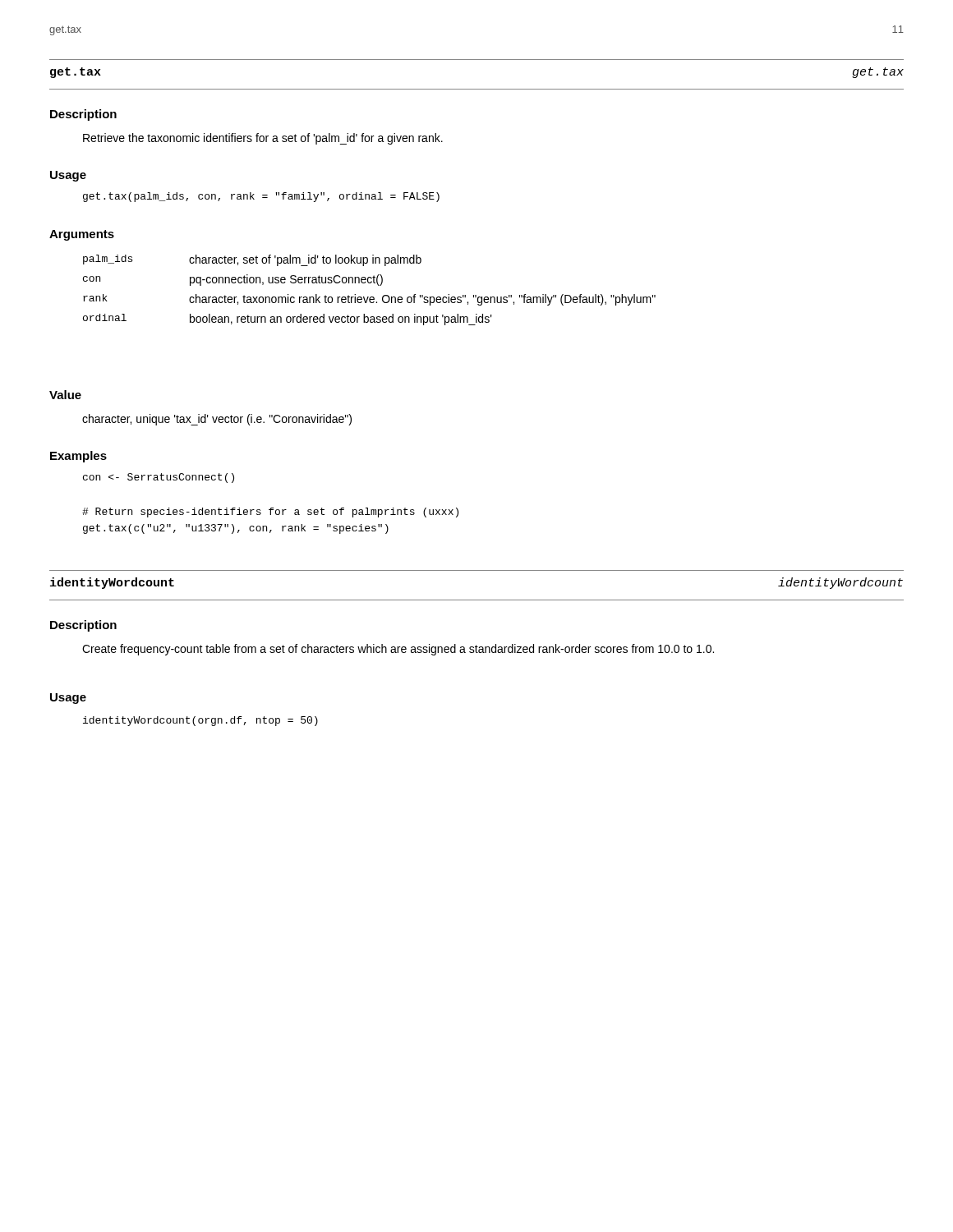
Task: Locate the table with the text "pq-connection, use SerratusConnect()"
Action: [476, 289]
